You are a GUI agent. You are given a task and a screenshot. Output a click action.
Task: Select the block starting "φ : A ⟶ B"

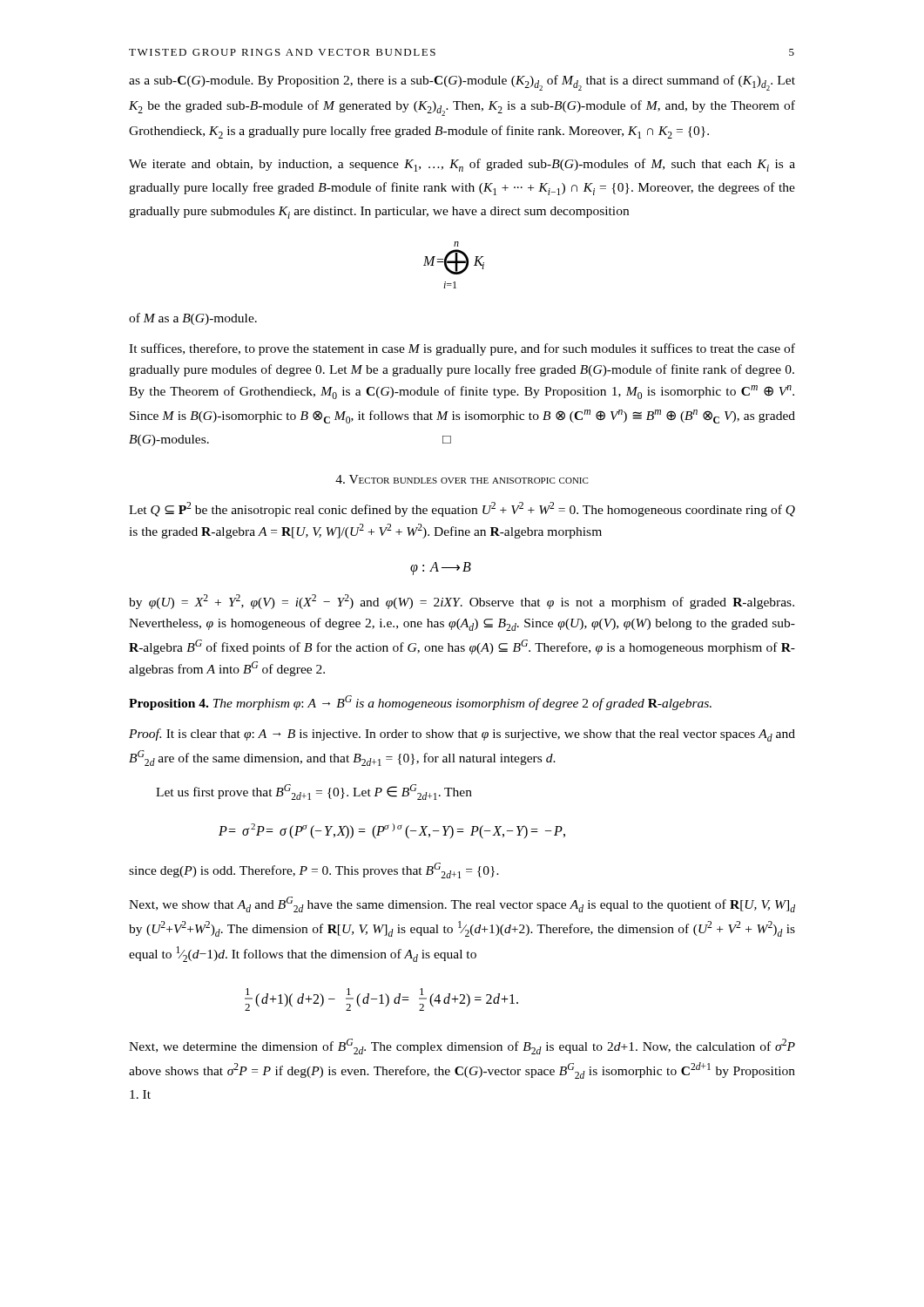point(462,566)
